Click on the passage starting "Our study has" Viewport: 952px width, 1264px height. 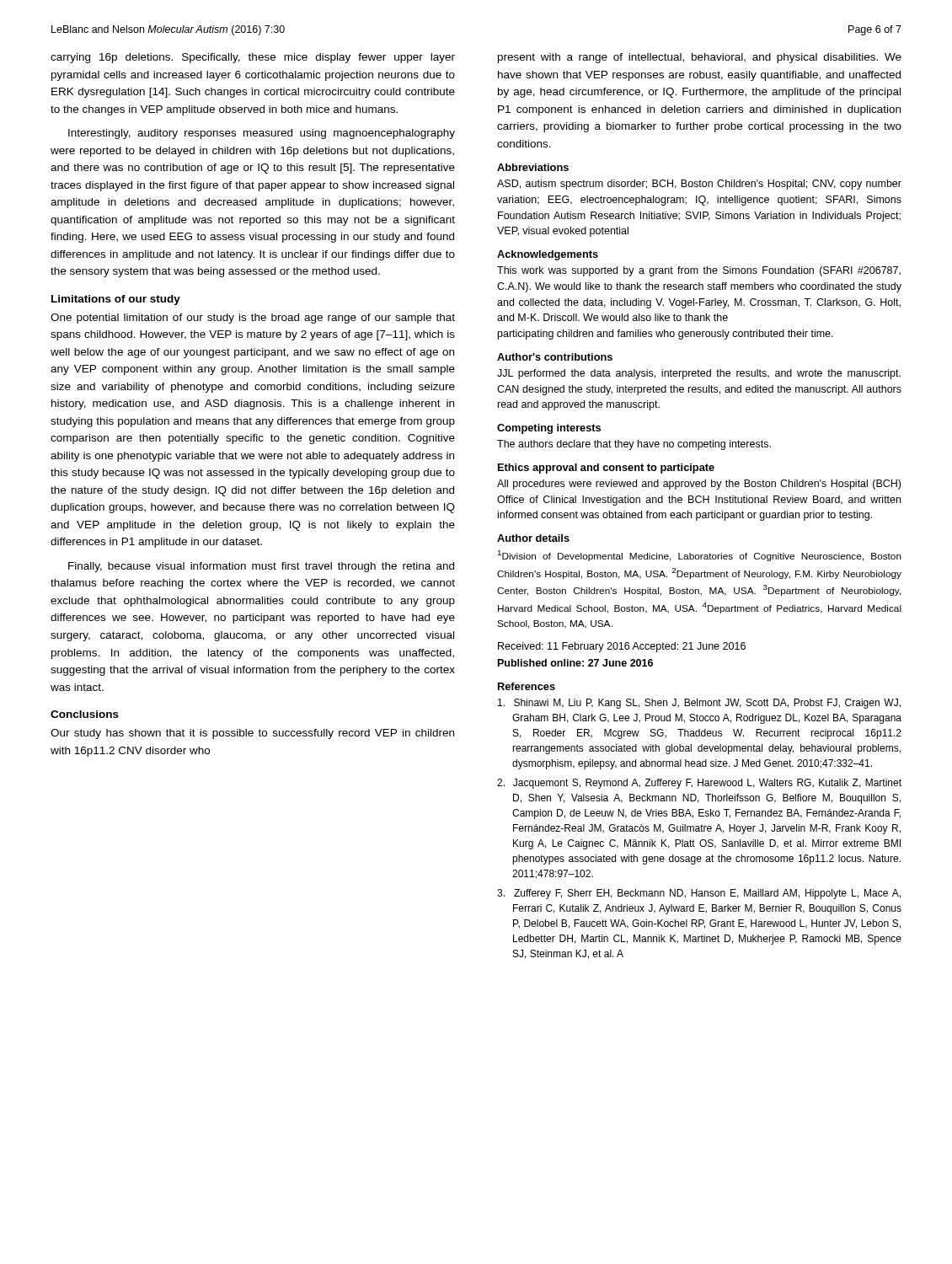pos(253,742)
